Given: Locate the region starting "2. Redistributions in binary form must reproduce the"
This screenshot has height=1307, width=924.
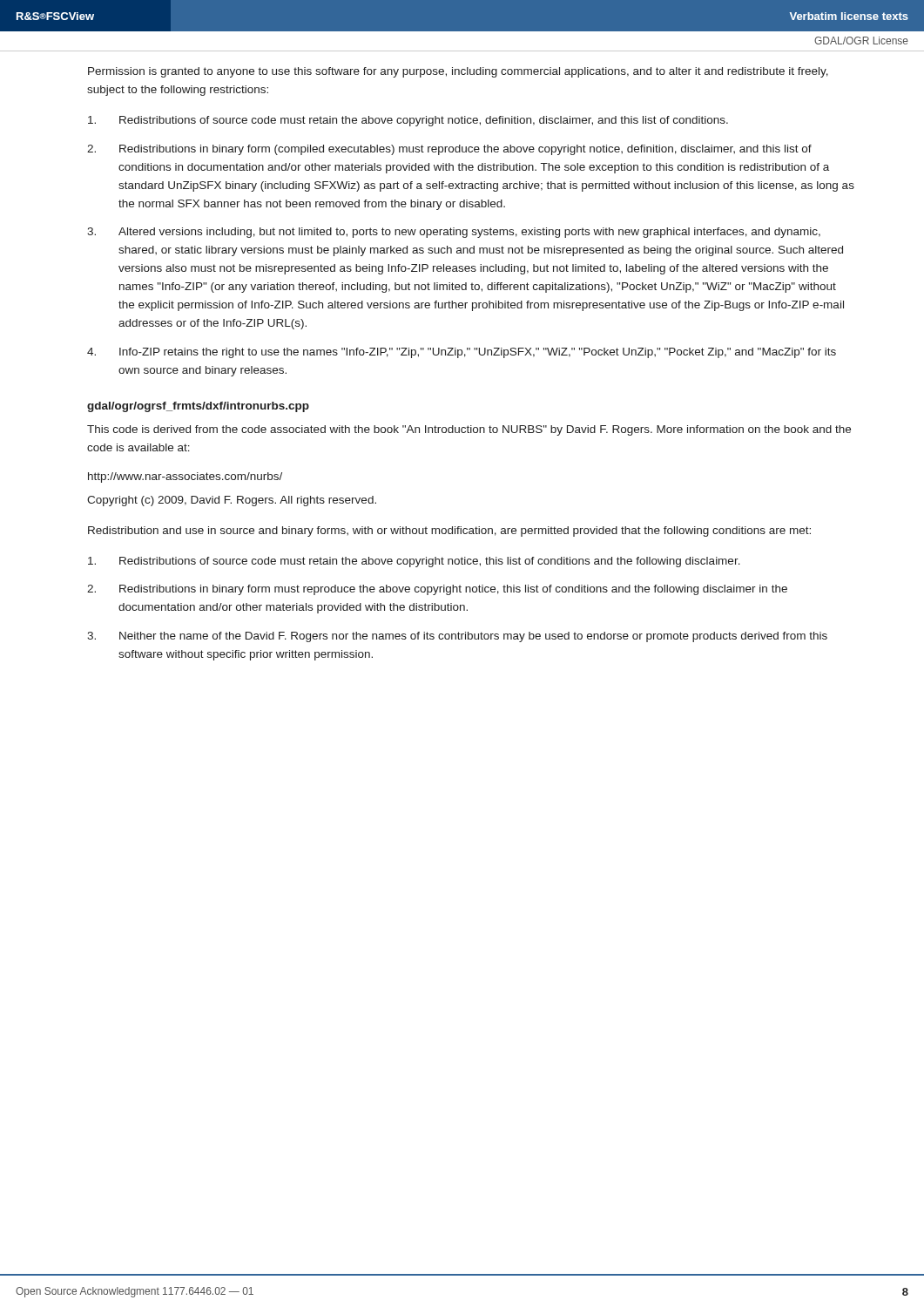Looking at the screenshot, I should tap(471, 599).
